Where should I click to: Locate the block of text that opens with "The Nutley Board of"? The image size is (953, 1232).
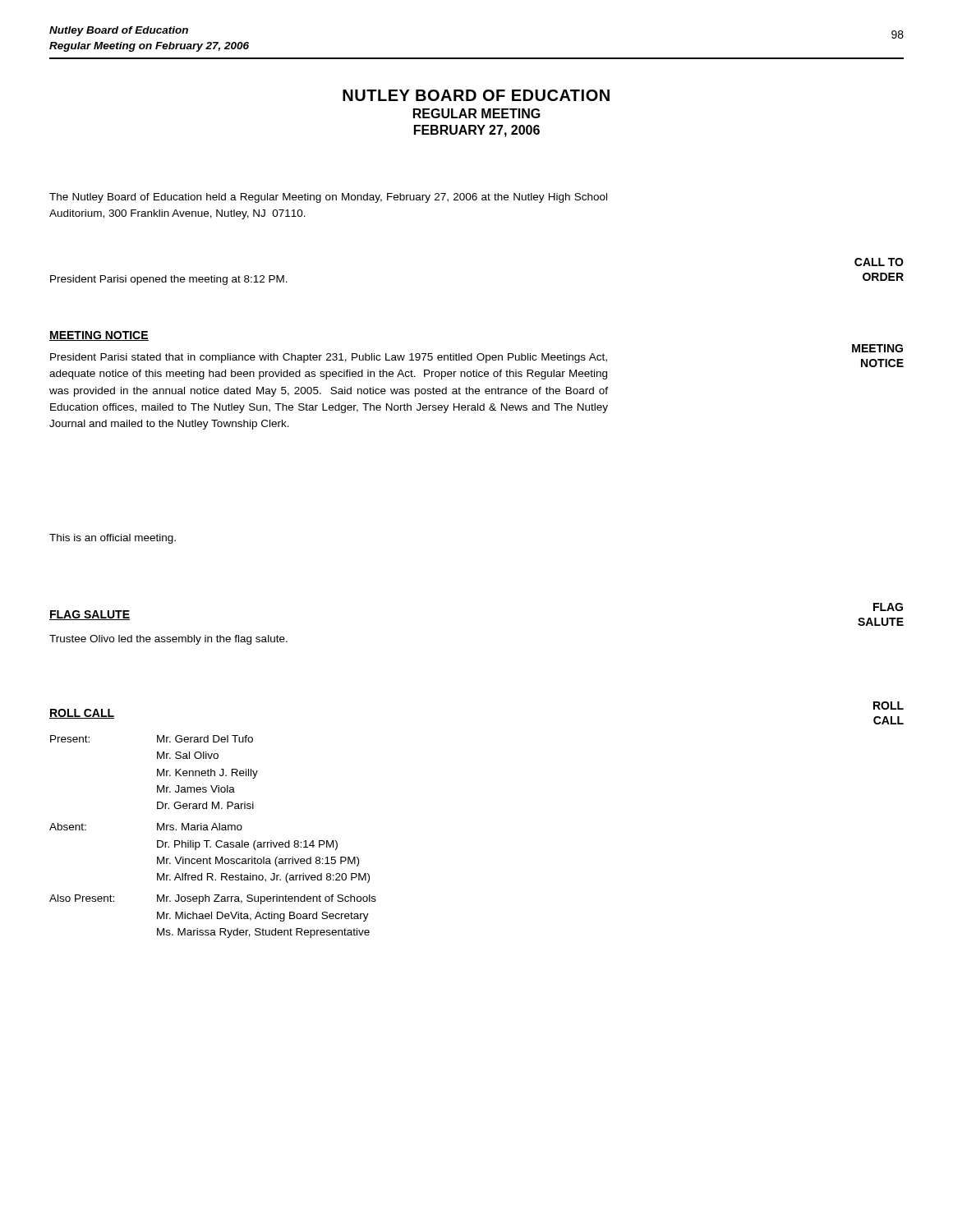(329, 205)
